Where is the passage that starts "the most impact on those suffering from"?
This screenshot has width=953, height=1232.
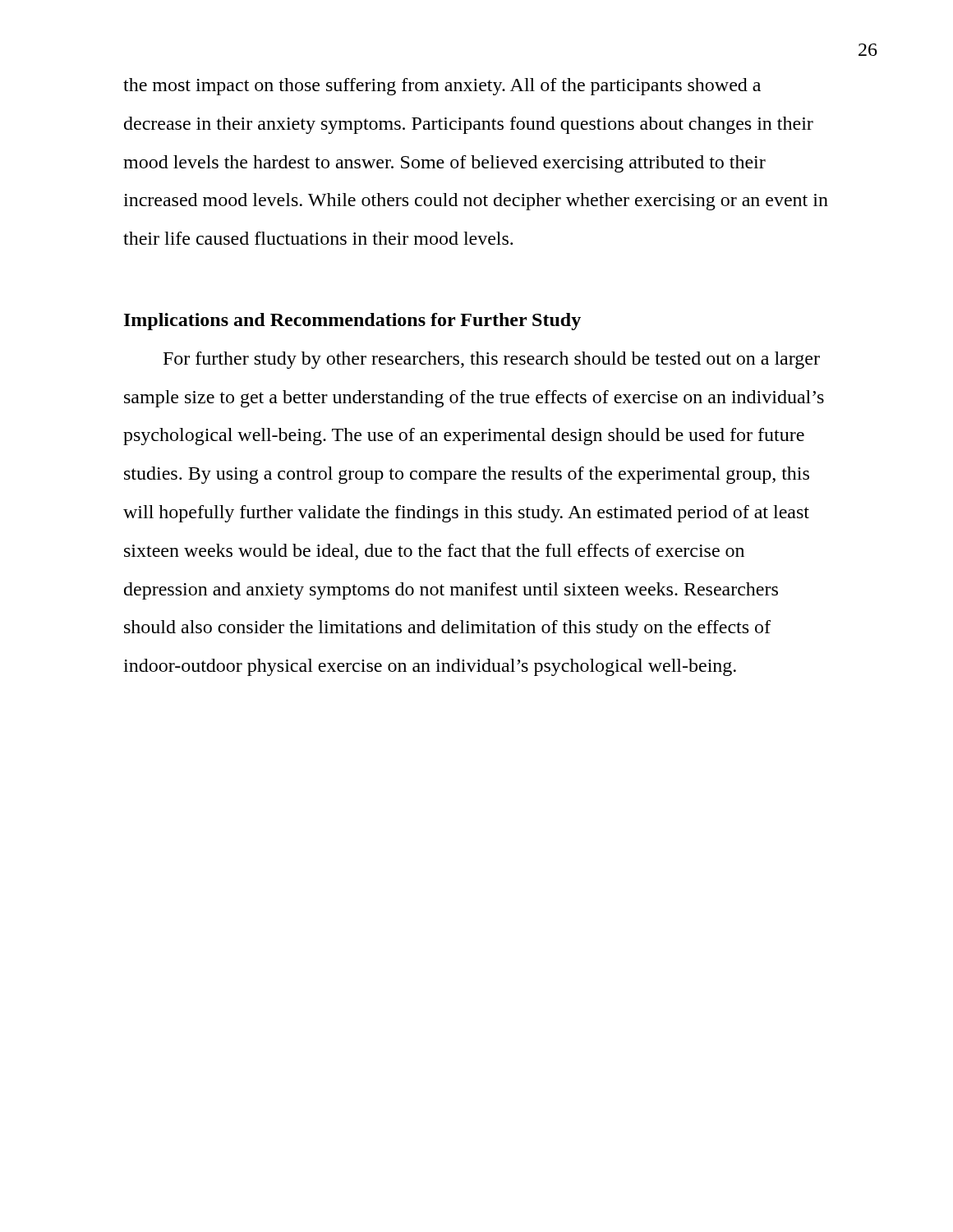pos(476,161)
